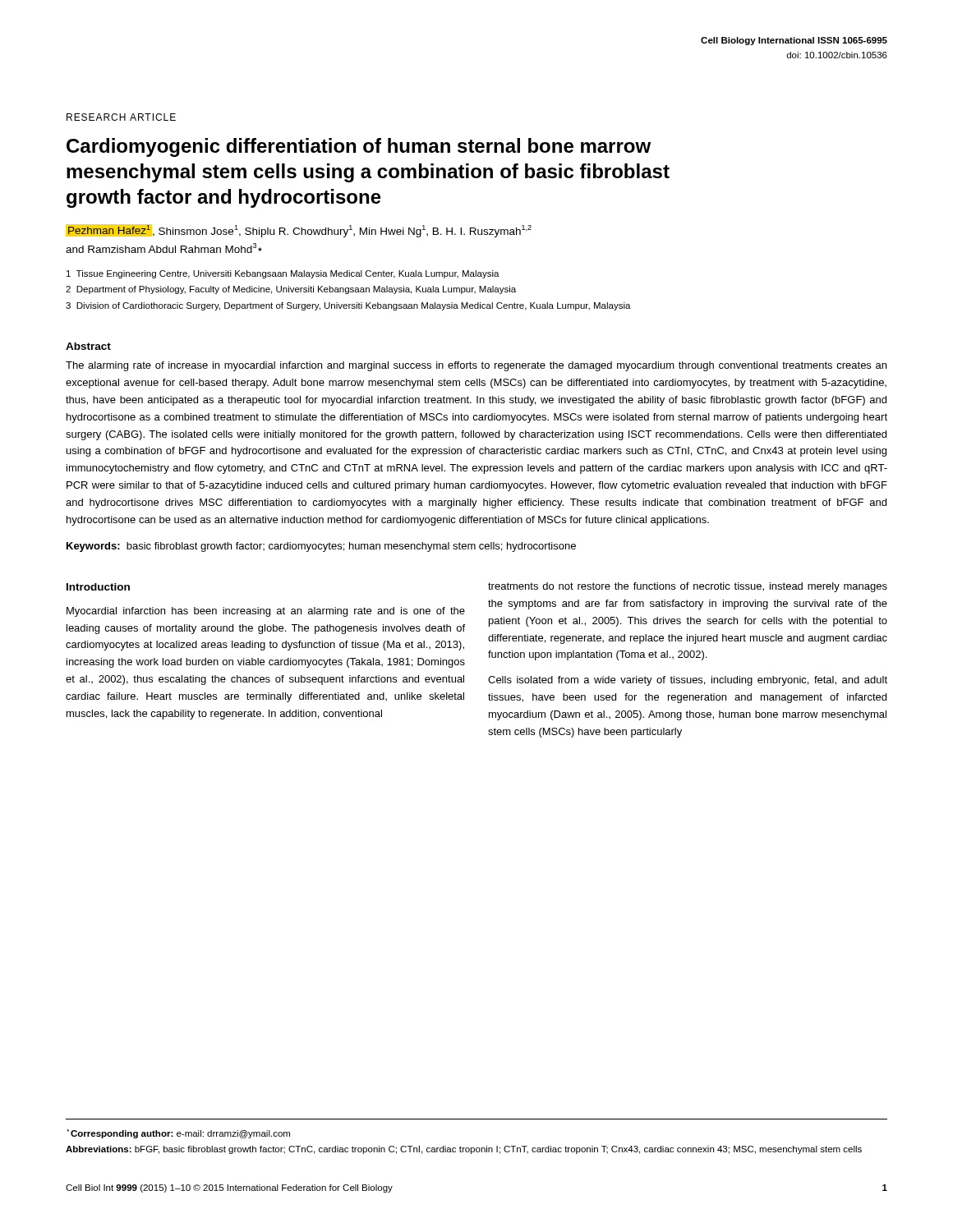Locate the text starting "Keywords: basic fibroblast growth factor;"
Image resolution: width=953 pixels, height=1232 pixels.
pyautogui.click(x=321, y=546)
